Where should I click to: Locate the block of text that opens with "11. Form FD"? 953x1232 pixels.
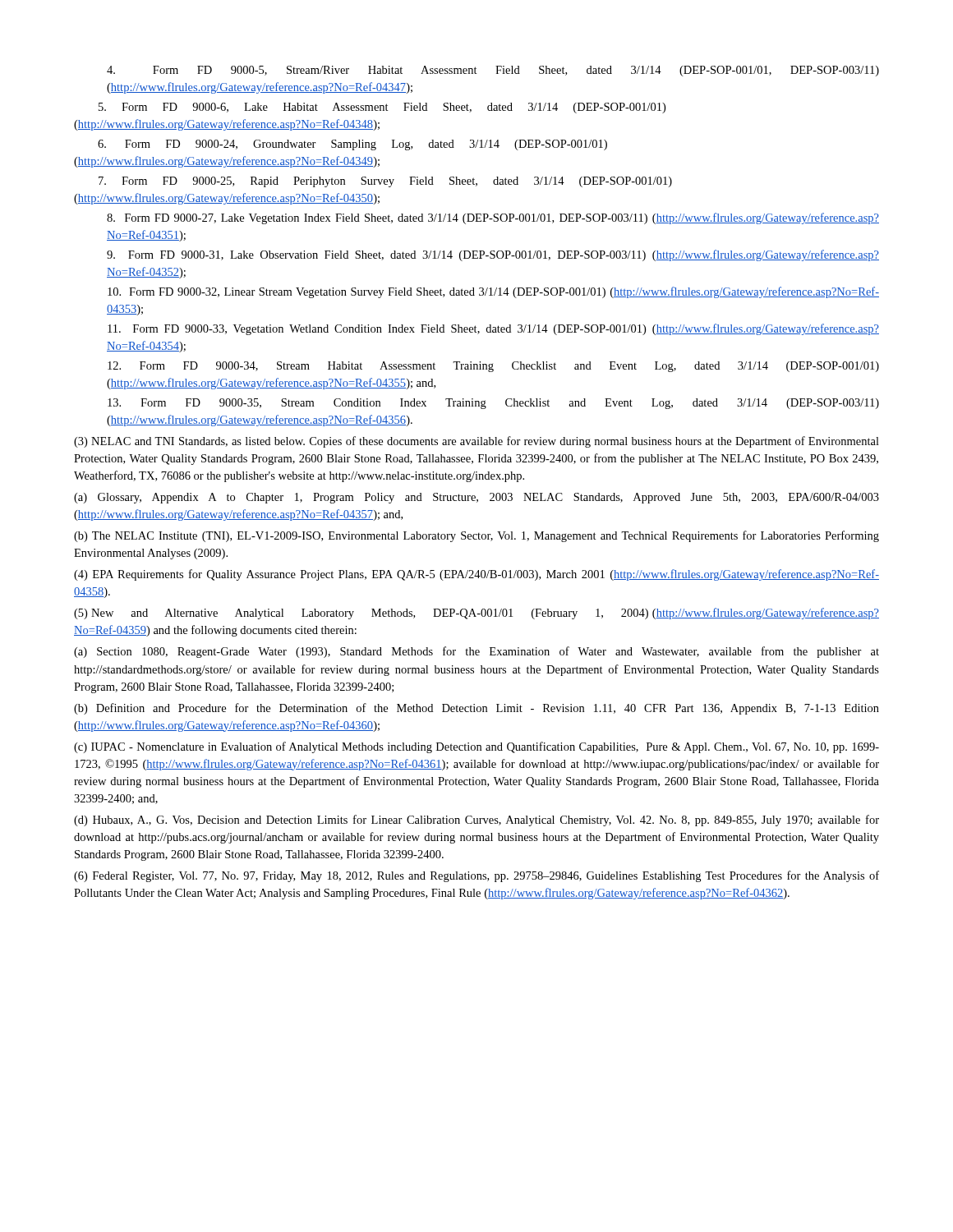[493, 337]
